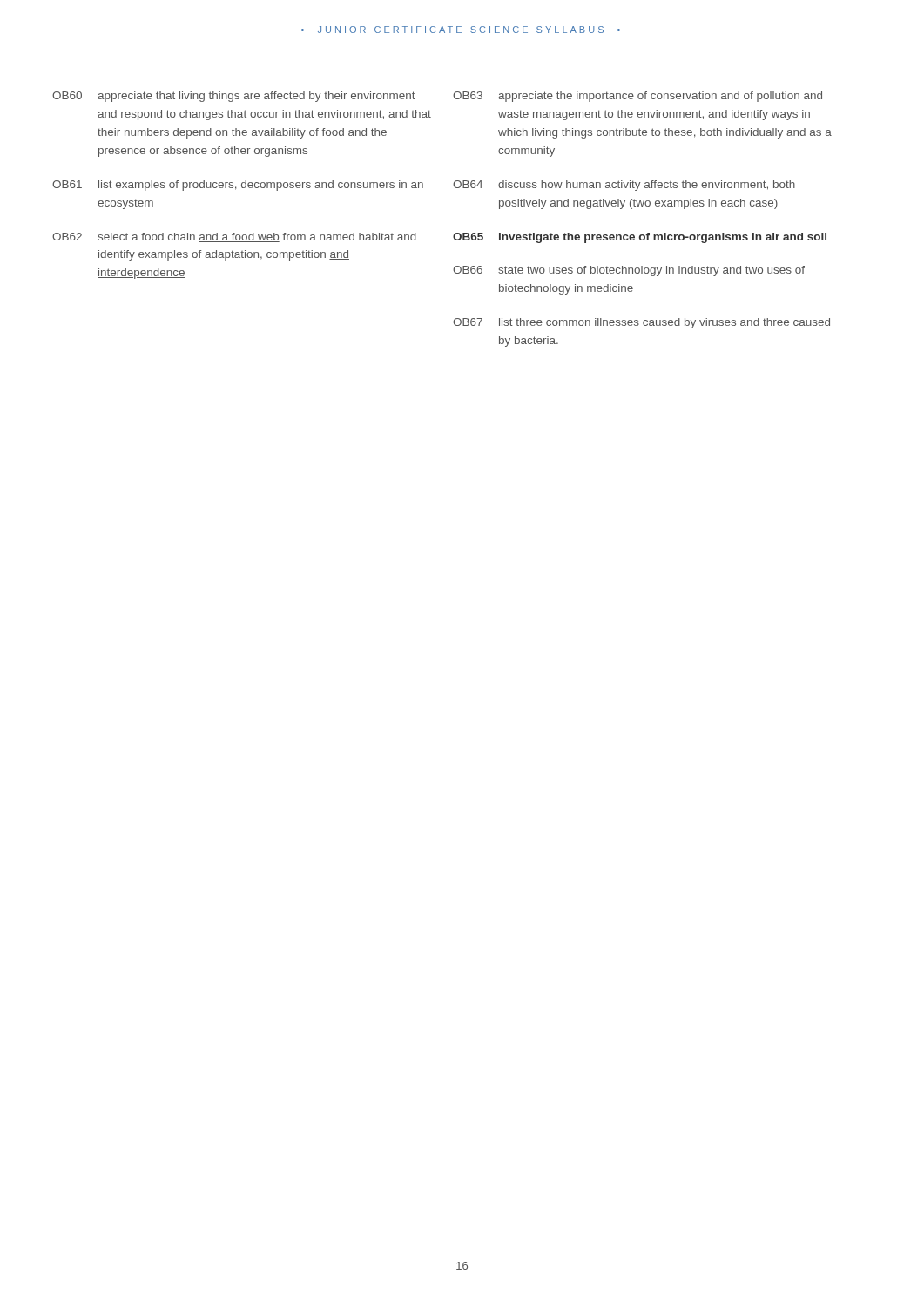The height and width of the screenshot is (1307, 924).
Task: Navigate to the text block starting "OB60 appreciate that living things"
Action: click(244, 124)
